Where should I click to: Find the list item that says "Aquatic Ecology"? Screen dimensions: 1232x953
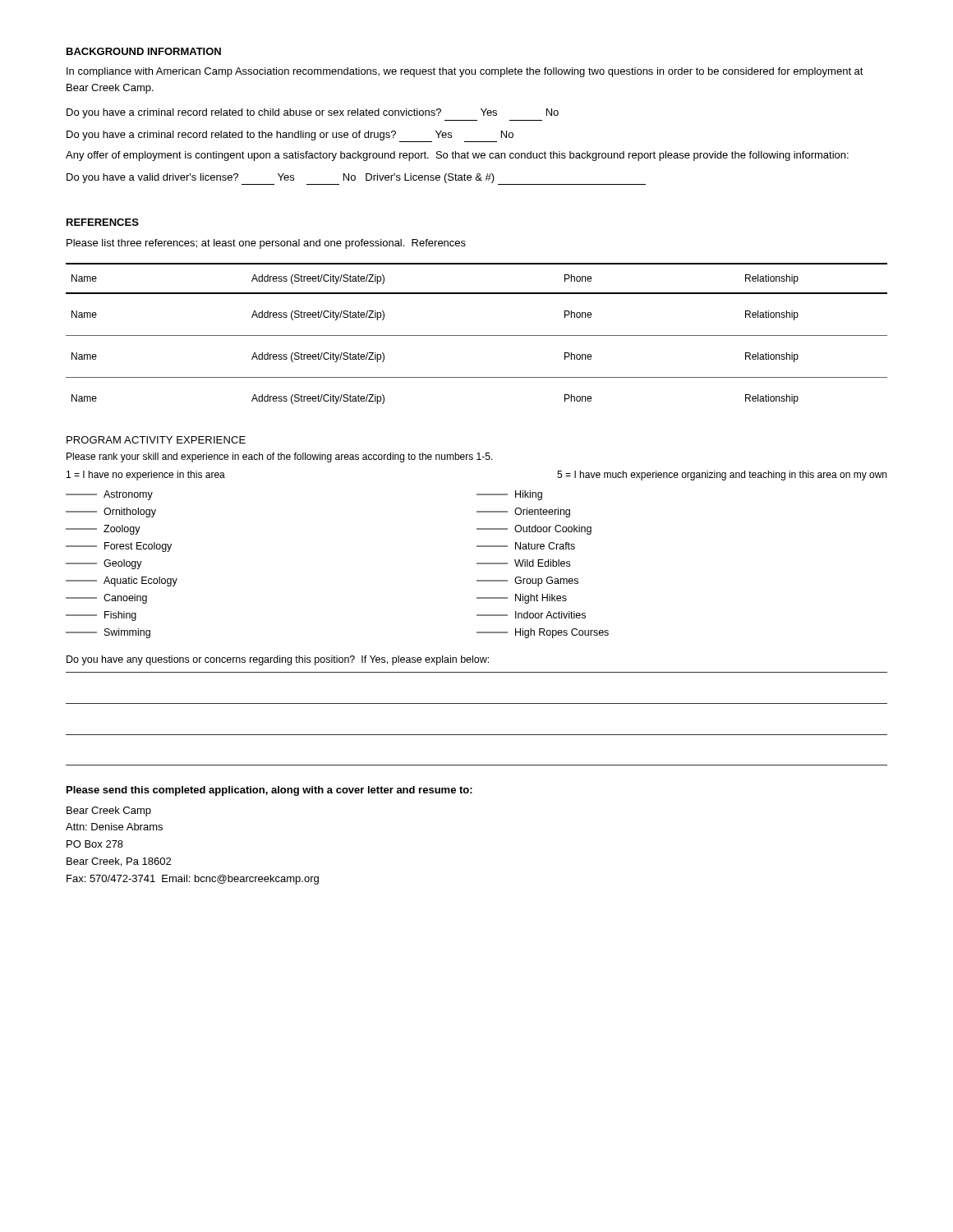(x=121, y=580)
